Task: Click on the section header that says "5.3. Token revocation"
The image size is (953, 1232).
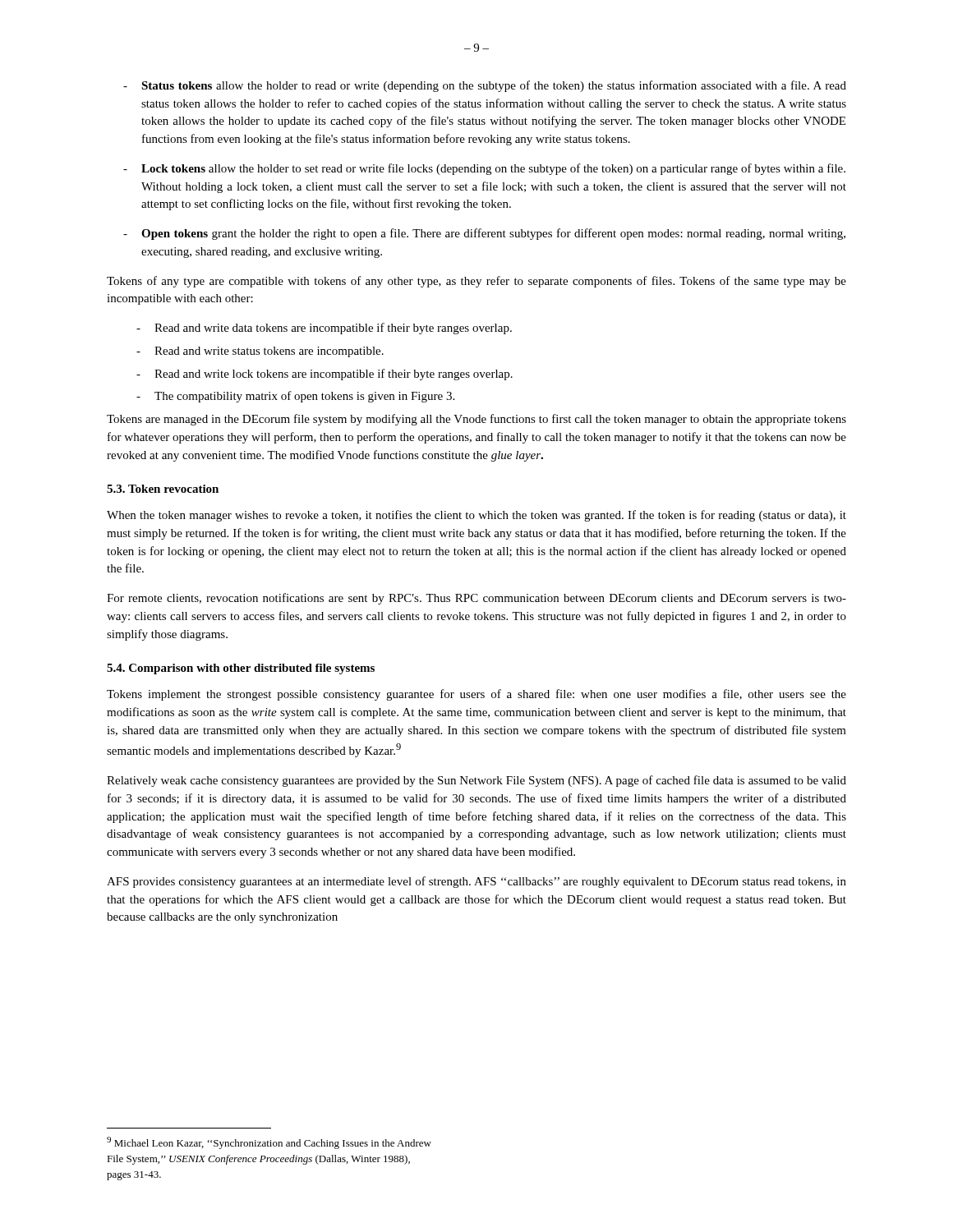Action: pos(163,489)
